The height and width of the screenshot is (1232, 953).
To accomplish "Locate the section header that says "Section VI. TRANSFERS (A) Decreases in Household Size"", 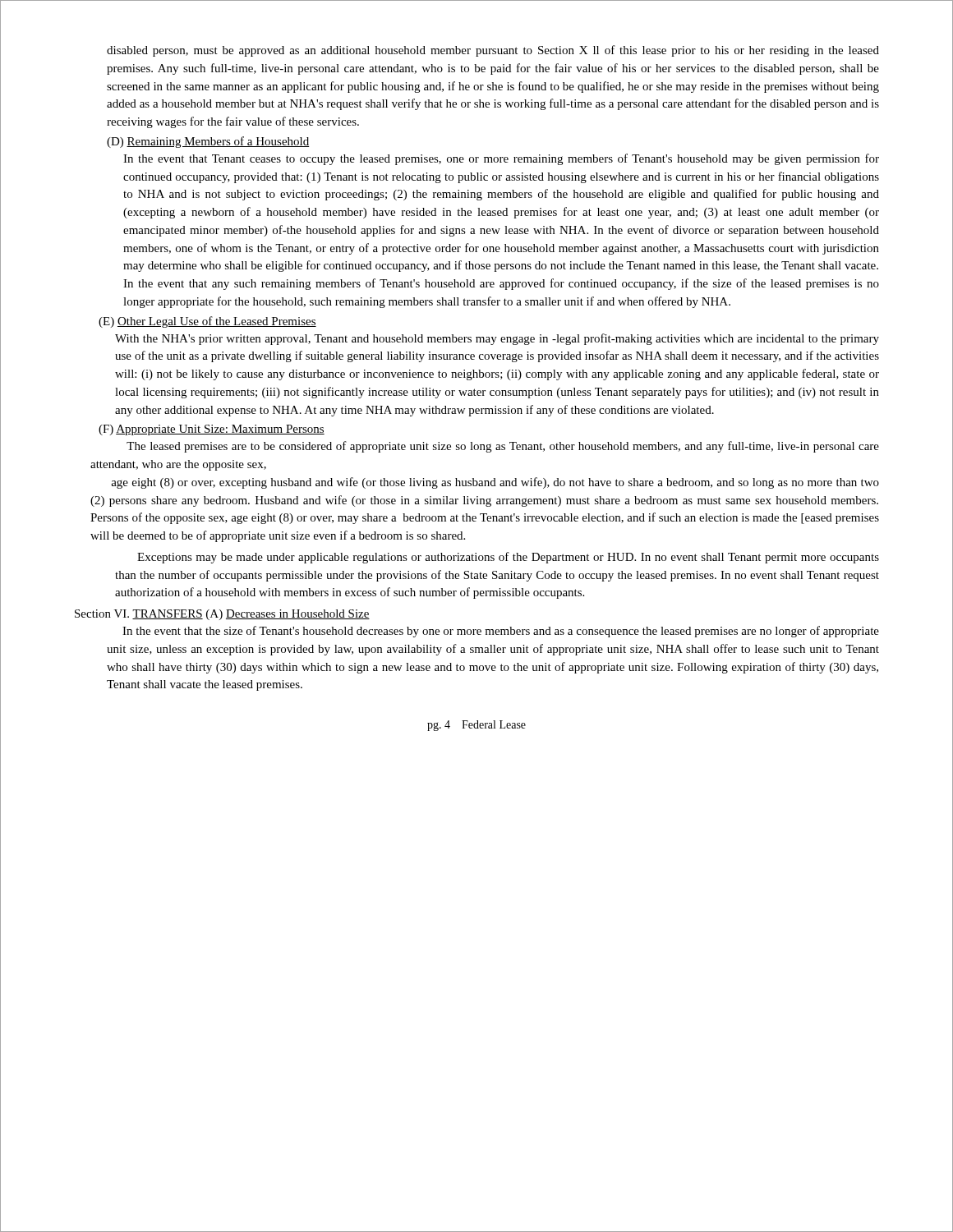I will point(223,614).
